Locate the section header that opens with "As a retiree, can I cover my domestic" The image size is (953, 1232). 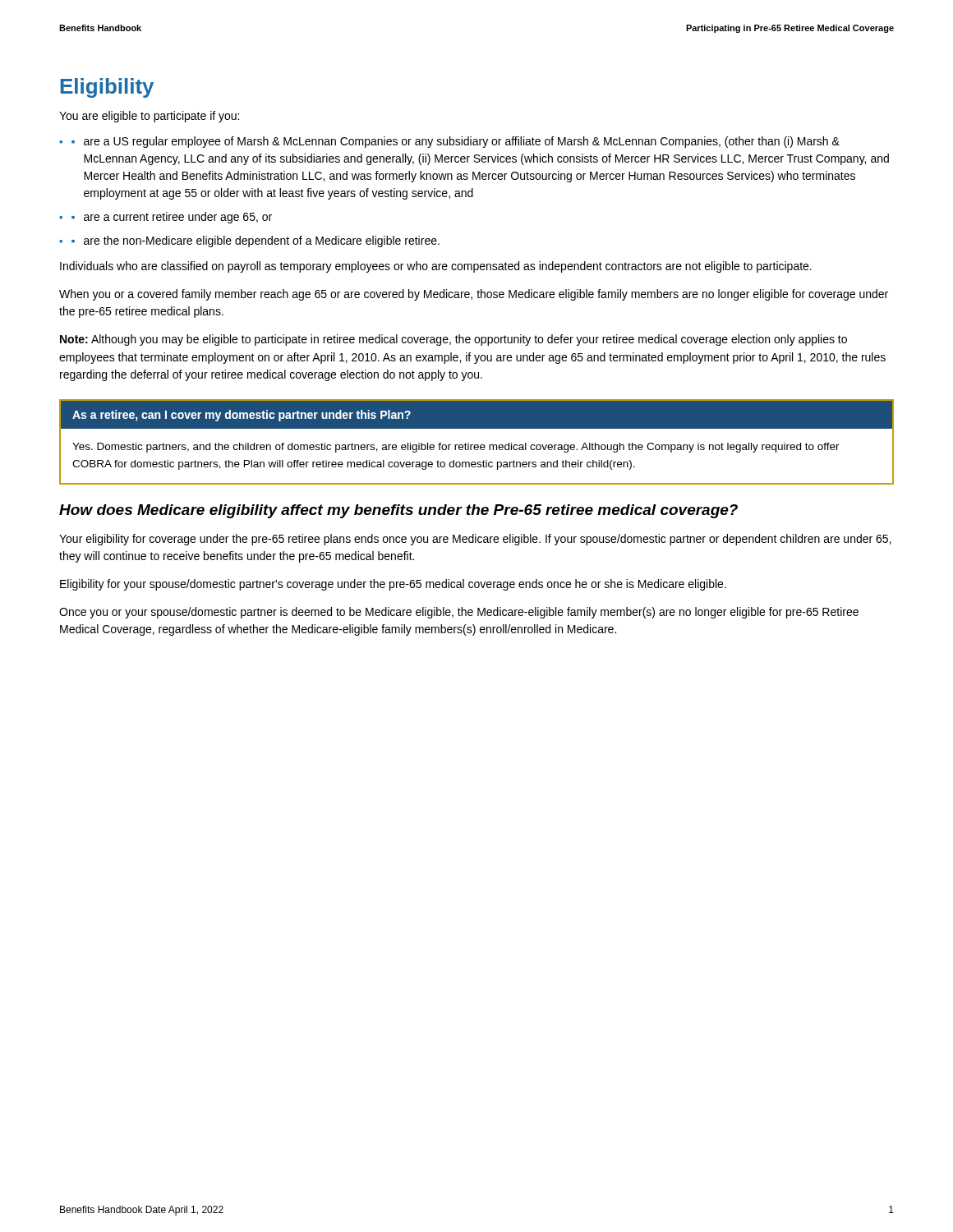(476, 442)
